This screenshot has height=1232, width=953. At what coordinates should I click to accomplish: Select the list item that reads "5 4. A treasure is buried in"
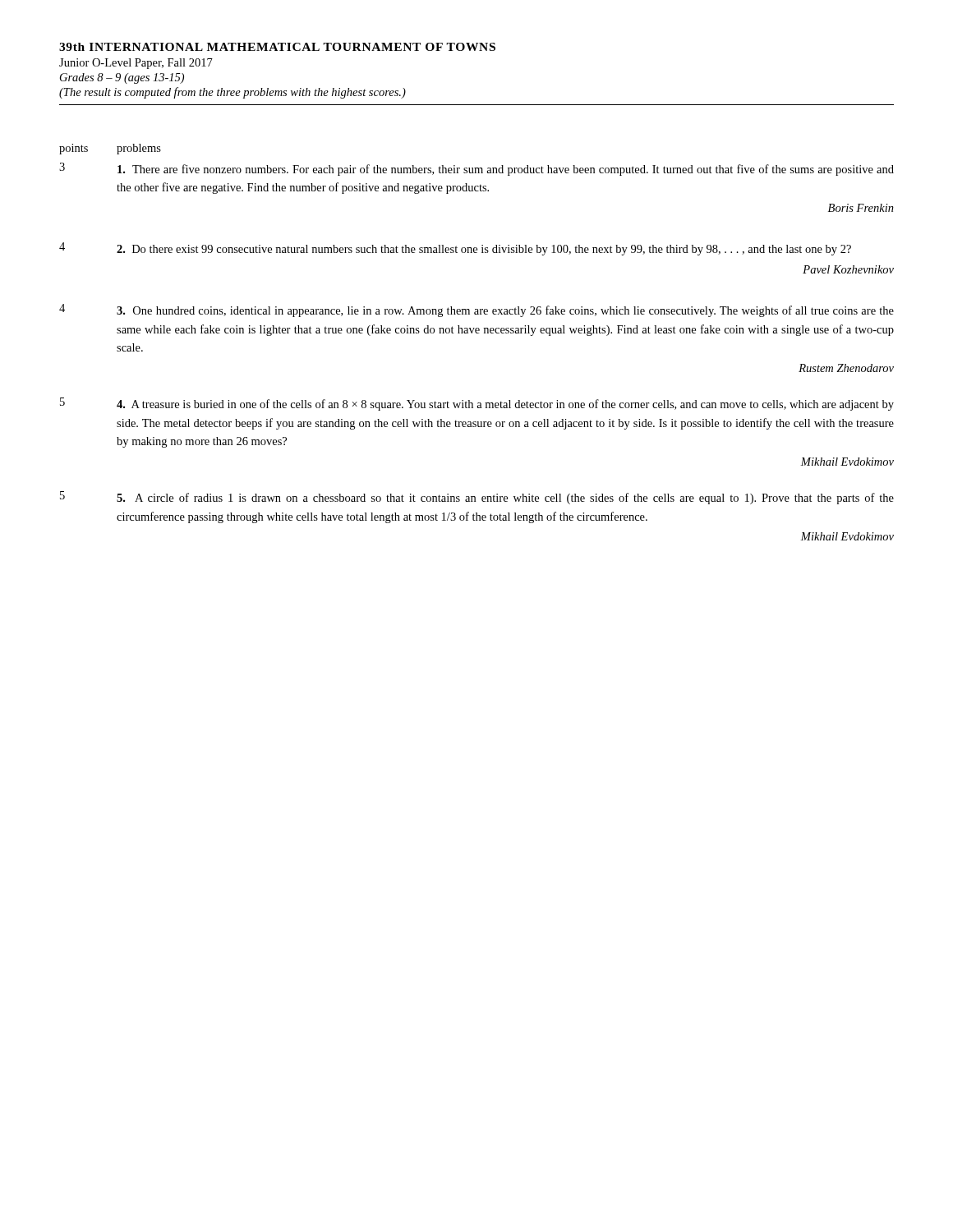click(x=476, y=433)
